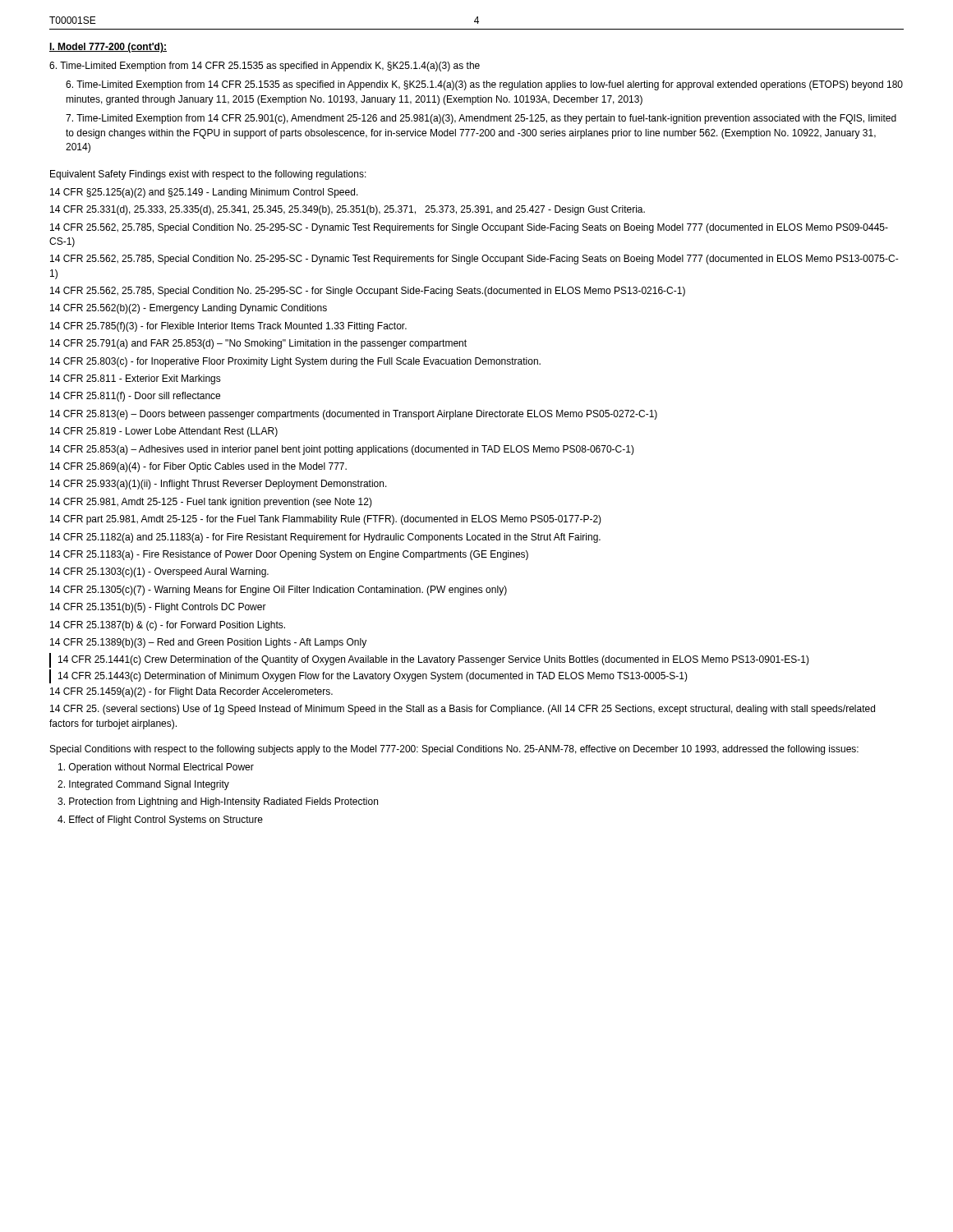Image resolution: width=953 pixels, height=1232 pixels.
Task: Where is the passage that starts "14 CFR 25.869(a)(4) - for Fiber"?
Action: click(x=198, y=466)
